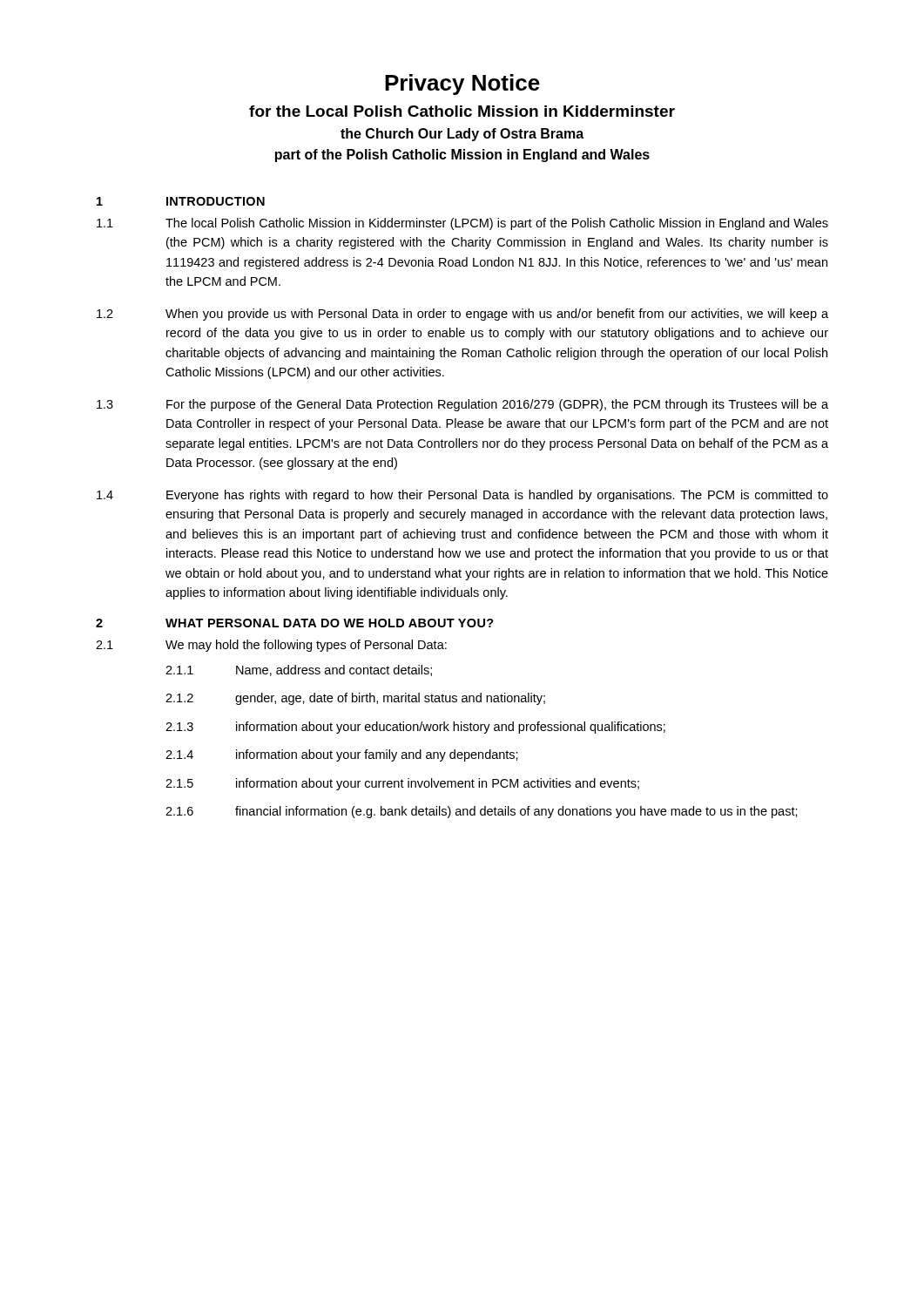Find the list item that says "2.1.2 gender, age, date of birth,"
The image size is (924, 1307).
click(x=321, y=698)
